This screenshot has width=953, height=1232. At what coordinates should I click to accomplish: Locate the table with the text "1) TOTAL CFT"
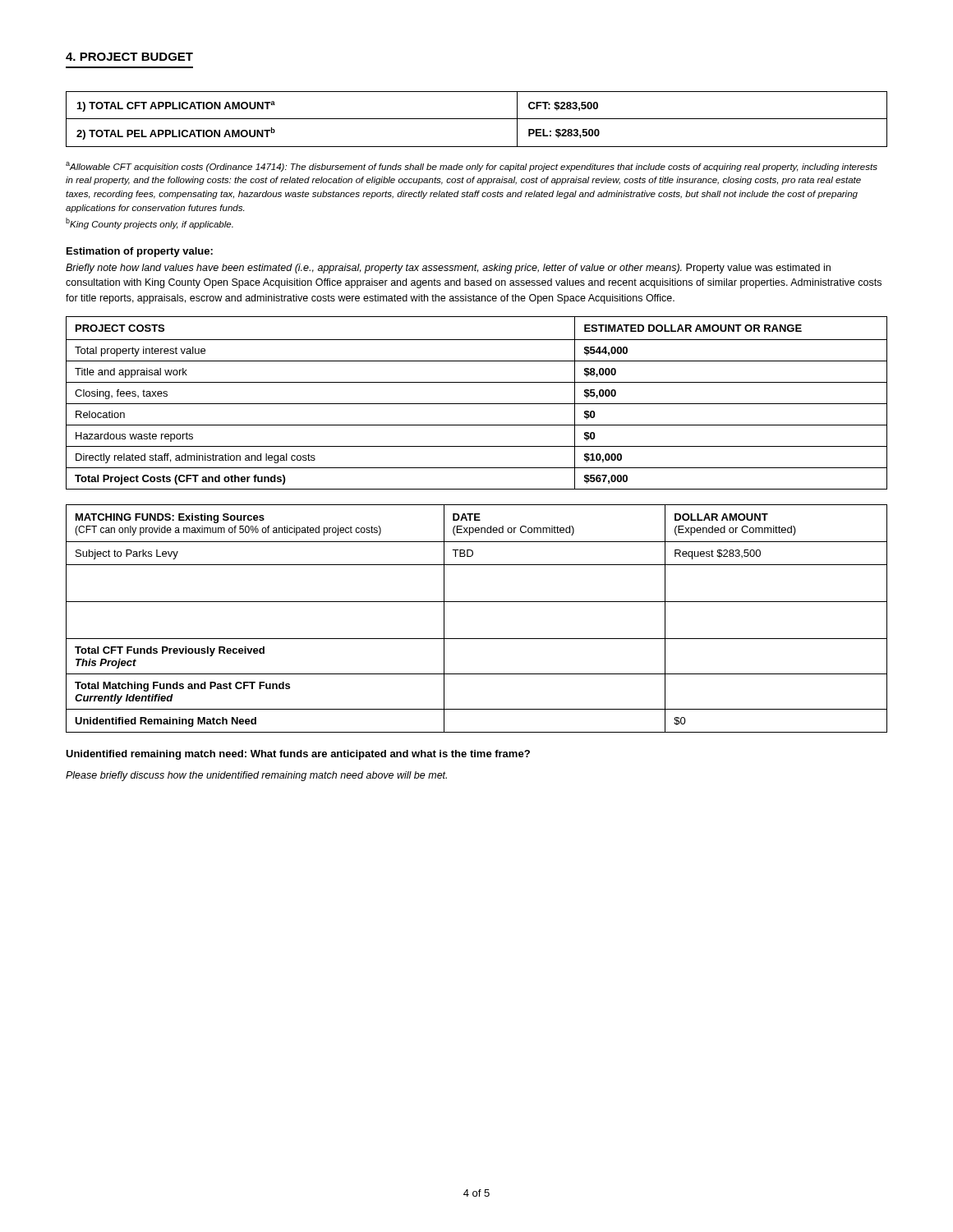click(x=476, y=119)
